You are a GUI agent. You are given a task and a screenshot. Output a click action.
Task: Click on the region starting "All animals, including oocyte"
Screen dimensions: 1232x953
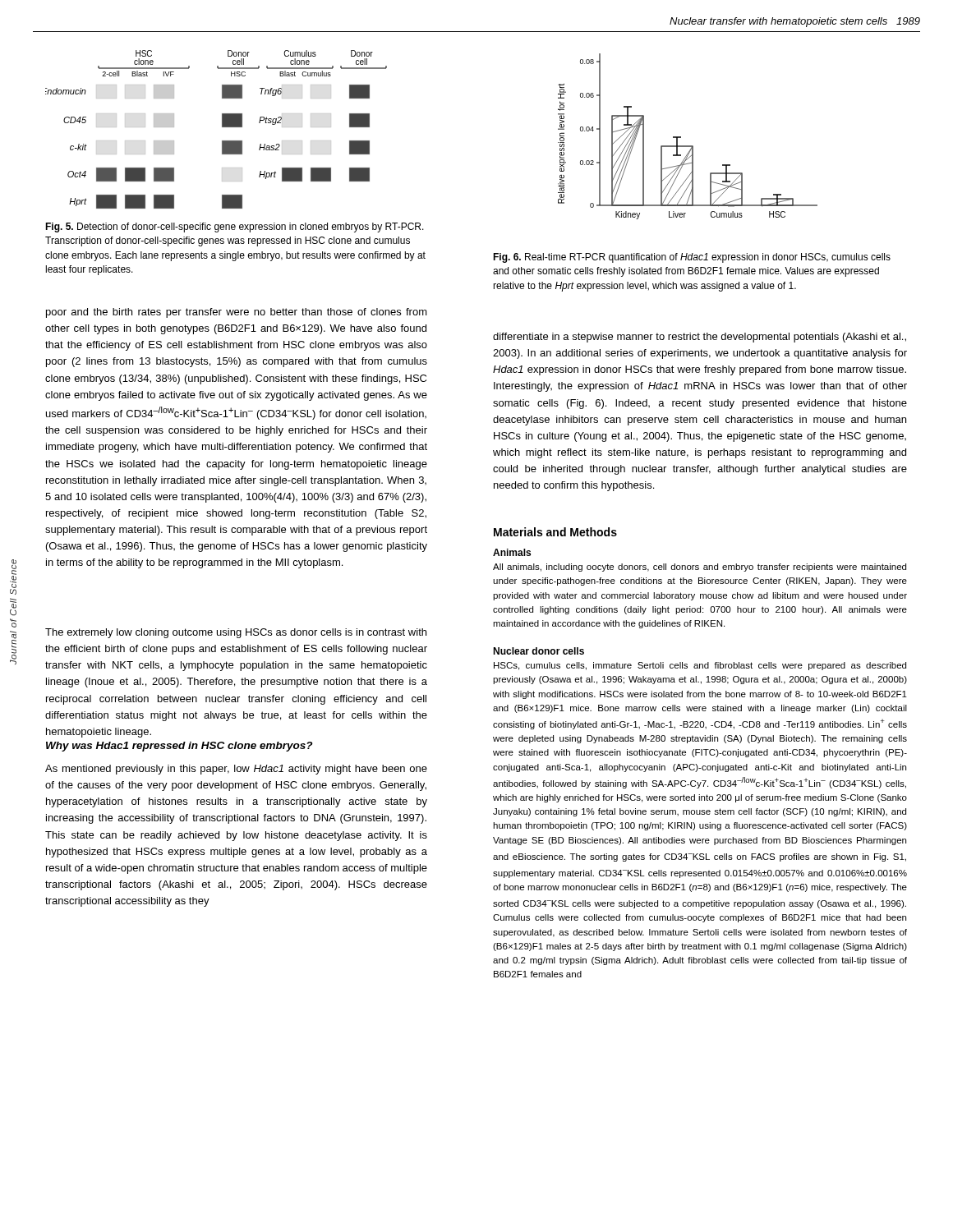click(700, 595)
